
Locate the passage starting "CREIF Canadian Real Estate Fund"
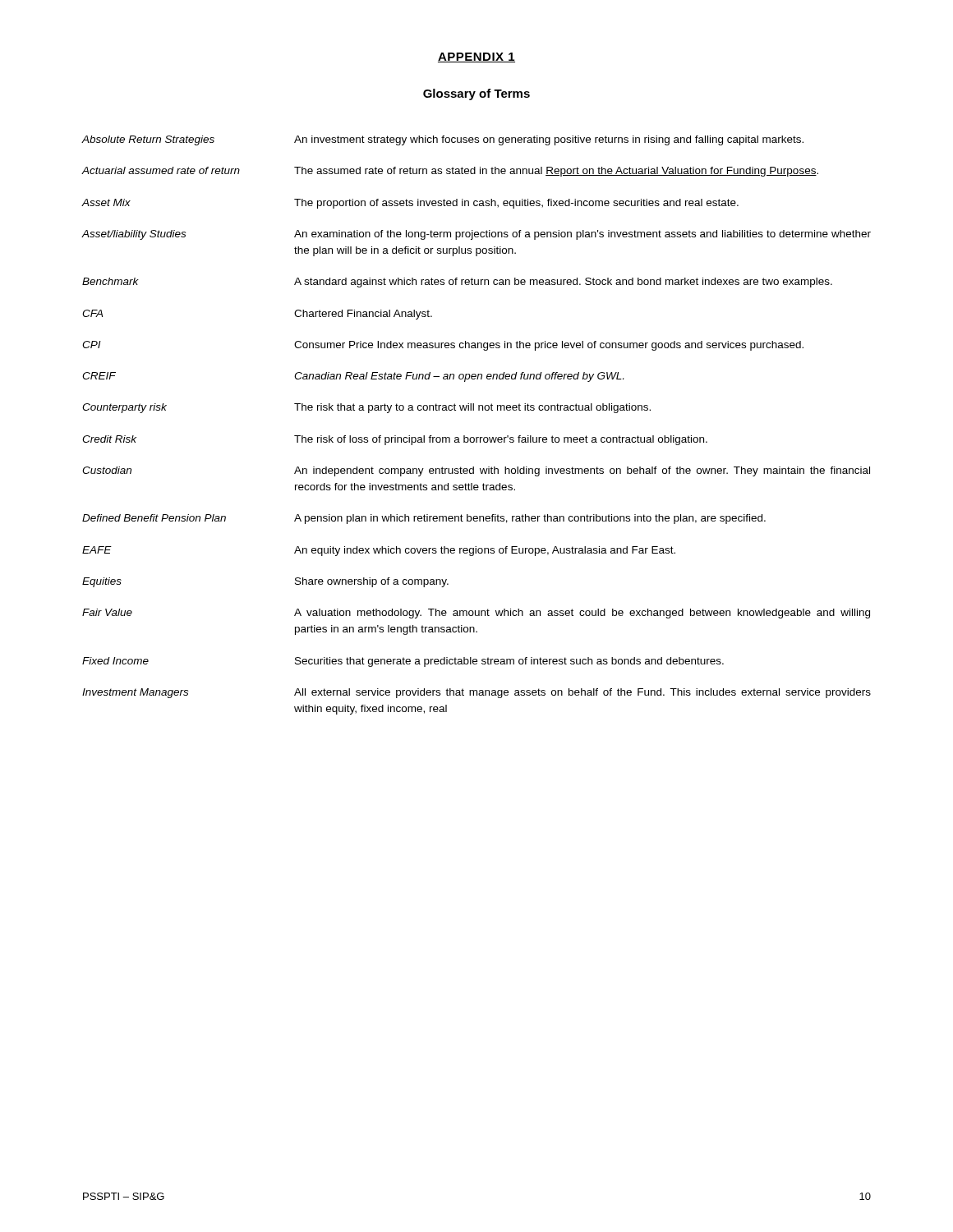[476, 376]
